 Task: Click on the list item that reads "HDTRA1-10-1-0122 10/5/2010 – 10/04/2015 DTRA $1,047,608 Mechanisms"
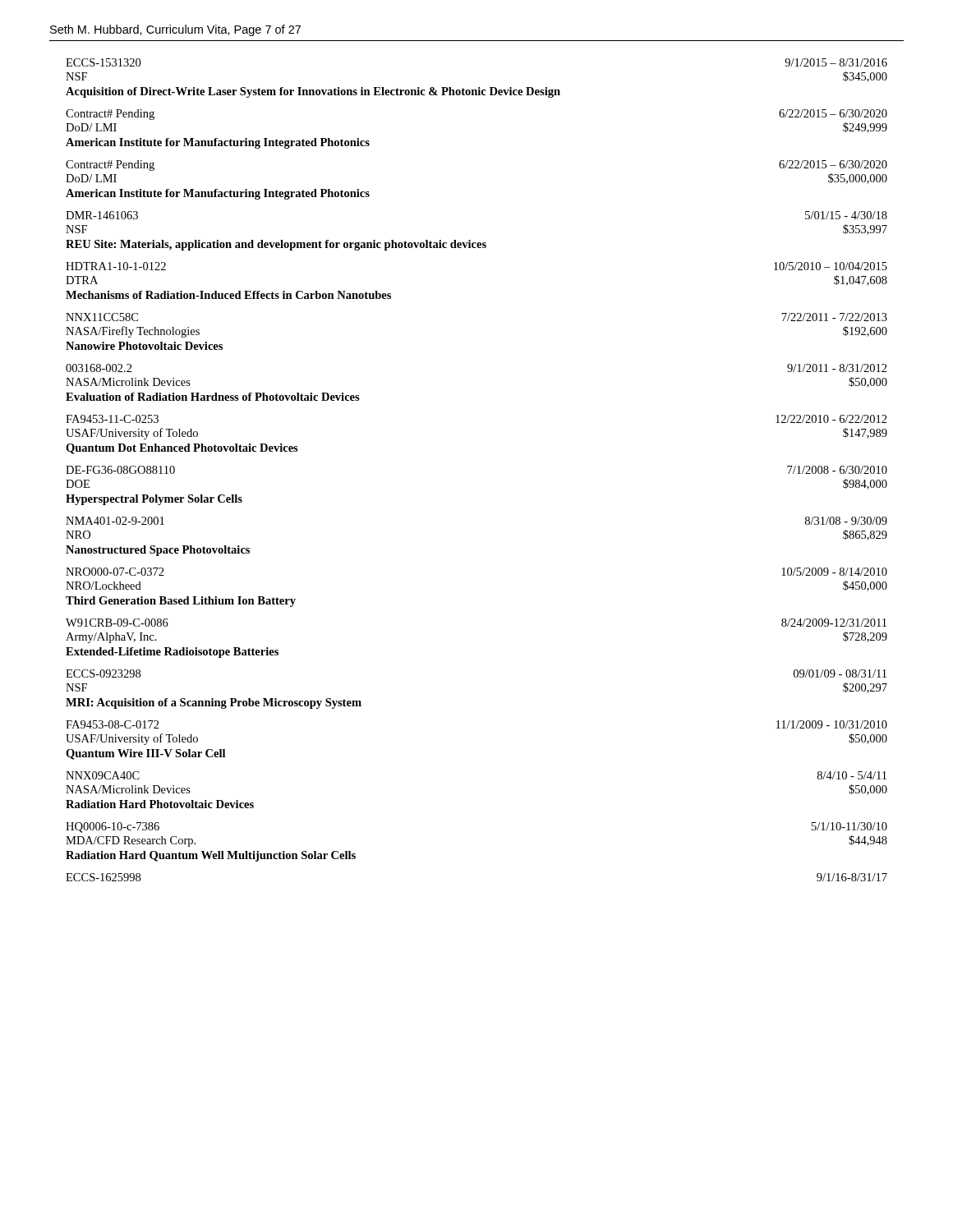click(x=120, y=266)
